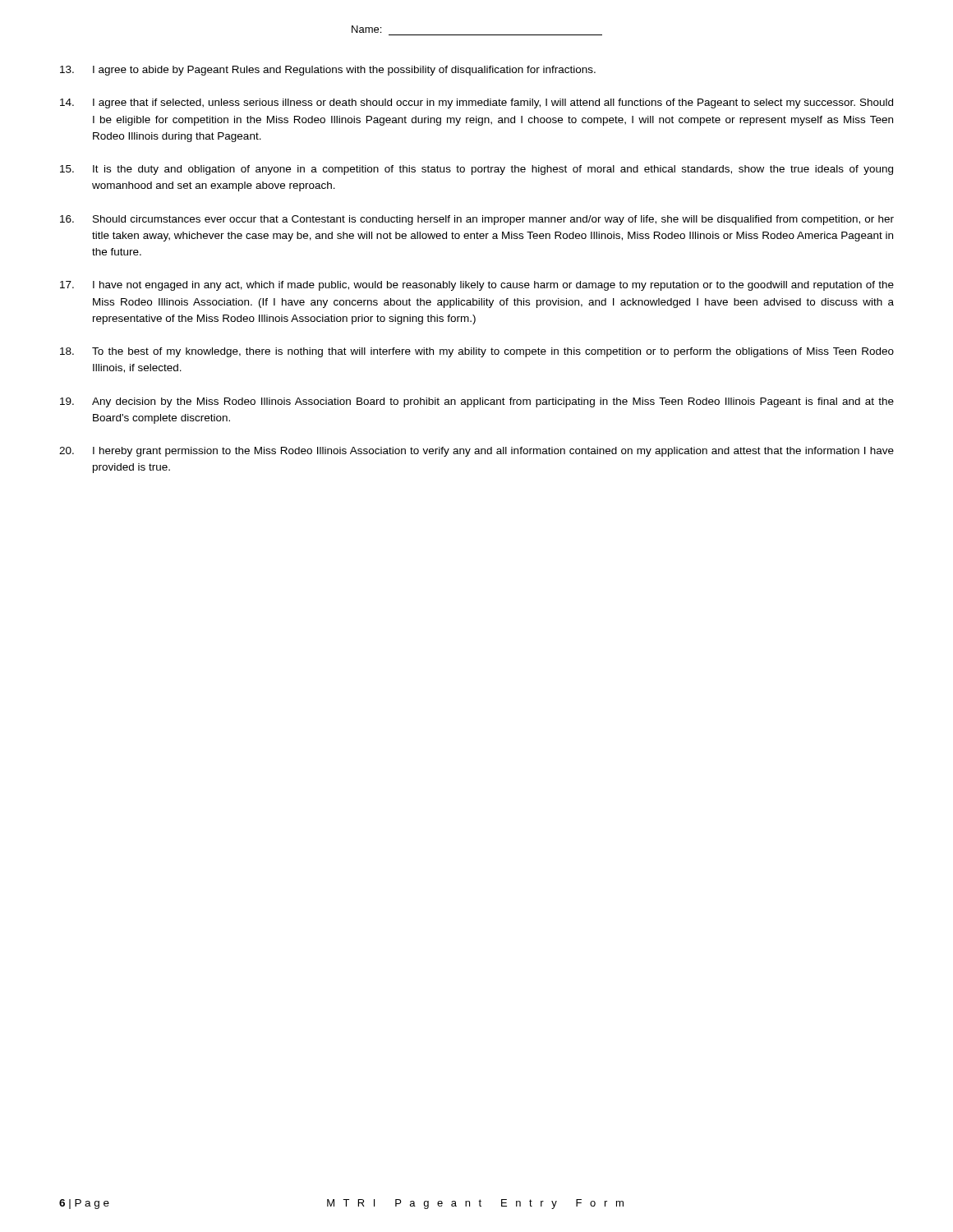Locate the block of text that opens with "17. I have not engaged in any"
Screen dimensions: 1232x953
476,302
